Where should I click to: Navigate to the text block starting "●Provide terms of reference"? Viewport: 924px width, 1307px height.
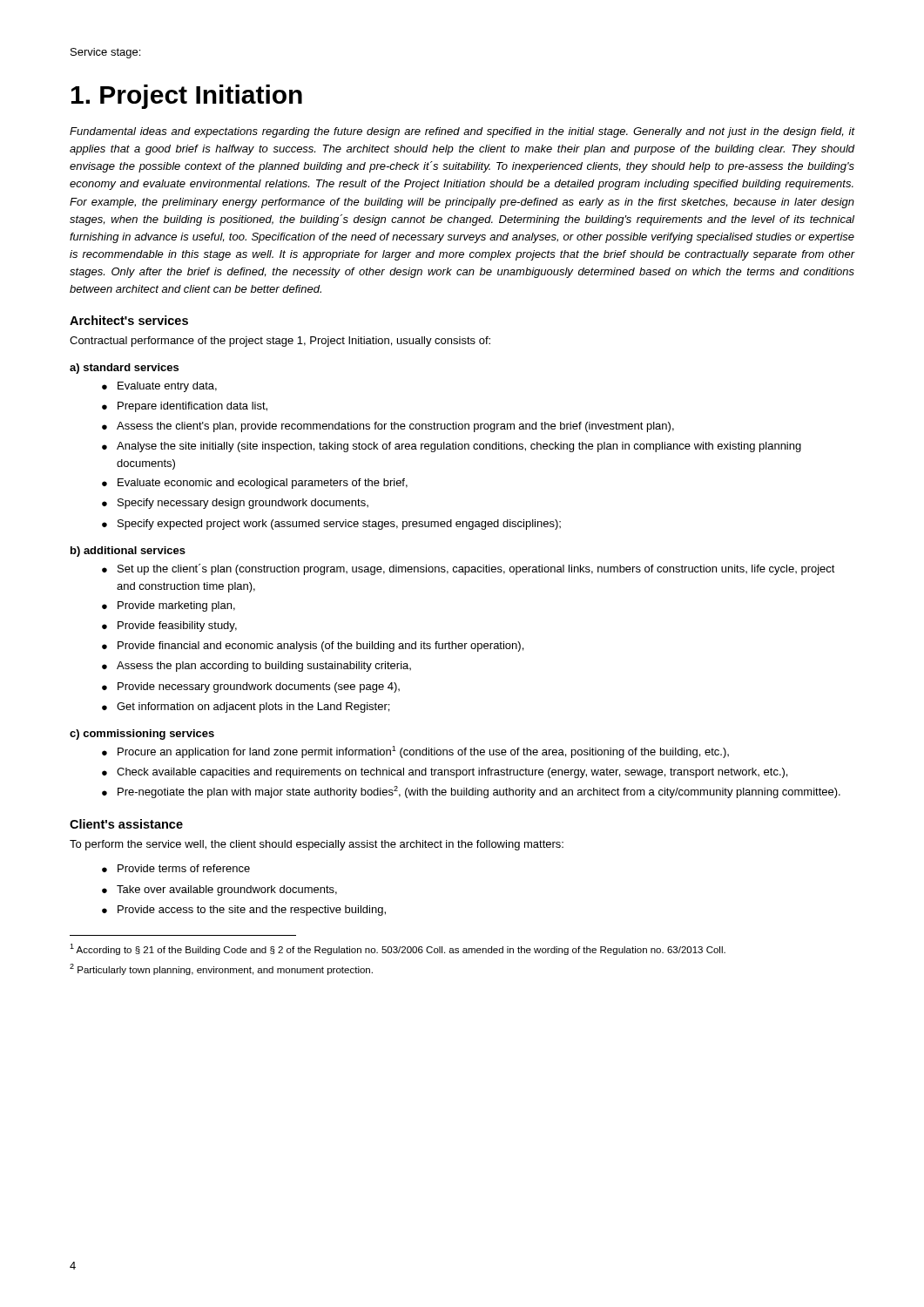point(176,868)
